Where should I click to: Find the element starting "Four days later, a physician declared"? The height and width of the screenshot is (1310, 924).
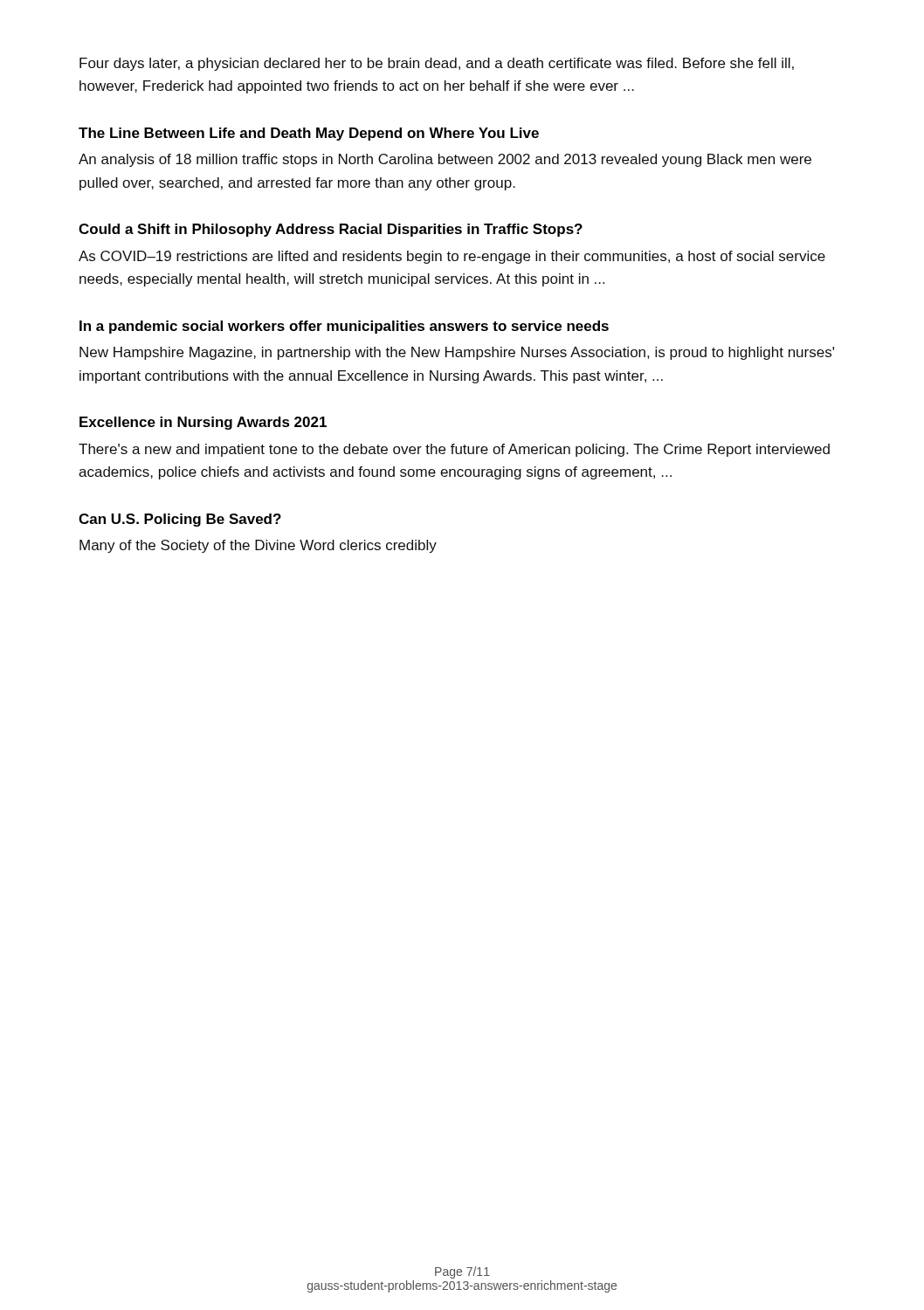[x=437, y=75]
